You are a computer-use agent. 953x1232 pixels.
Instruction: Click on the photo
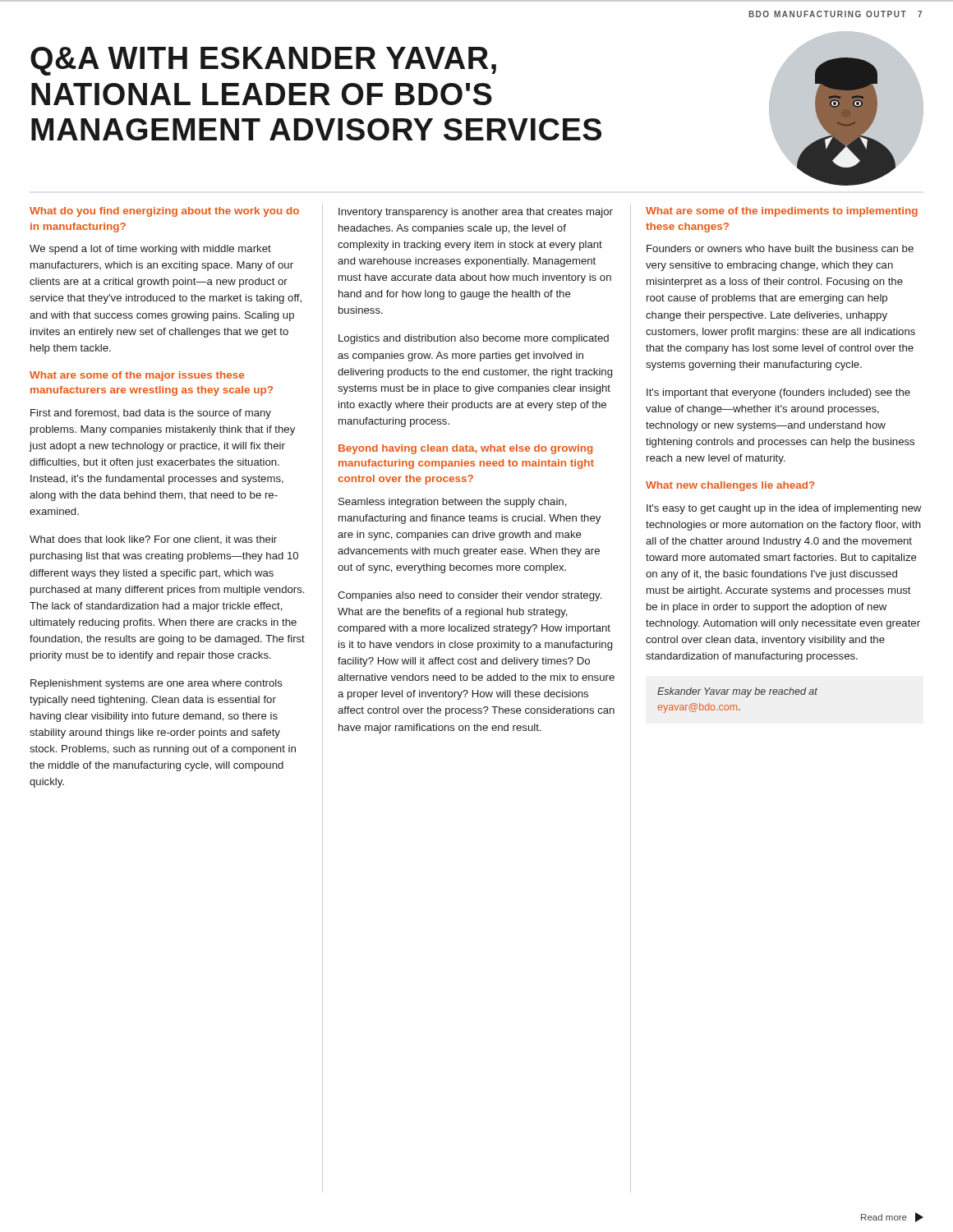pyautogui.click(x=846, y=108)
